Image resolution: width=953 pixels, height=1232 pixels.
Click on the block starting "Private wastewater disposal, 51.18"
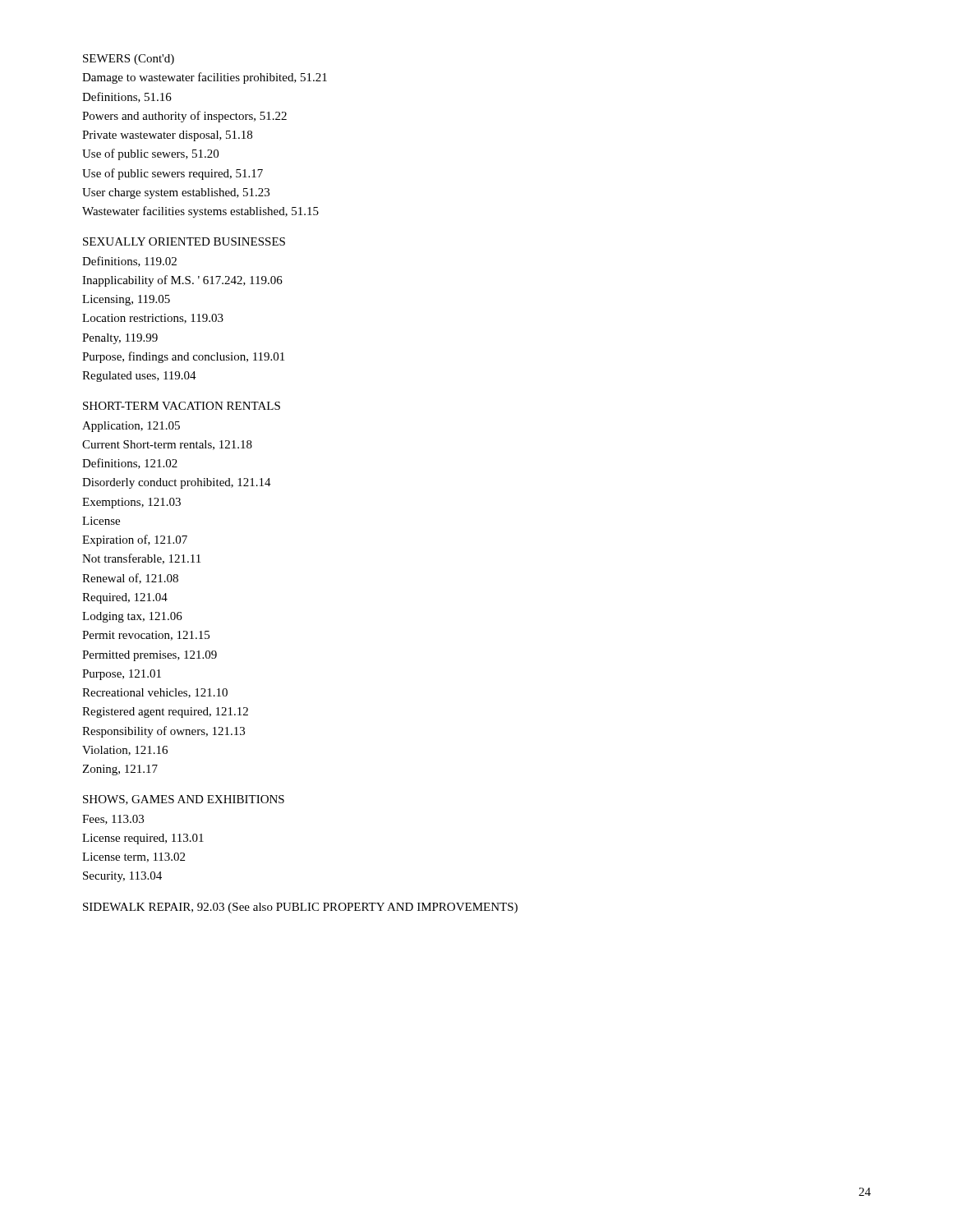pos(167,136)
